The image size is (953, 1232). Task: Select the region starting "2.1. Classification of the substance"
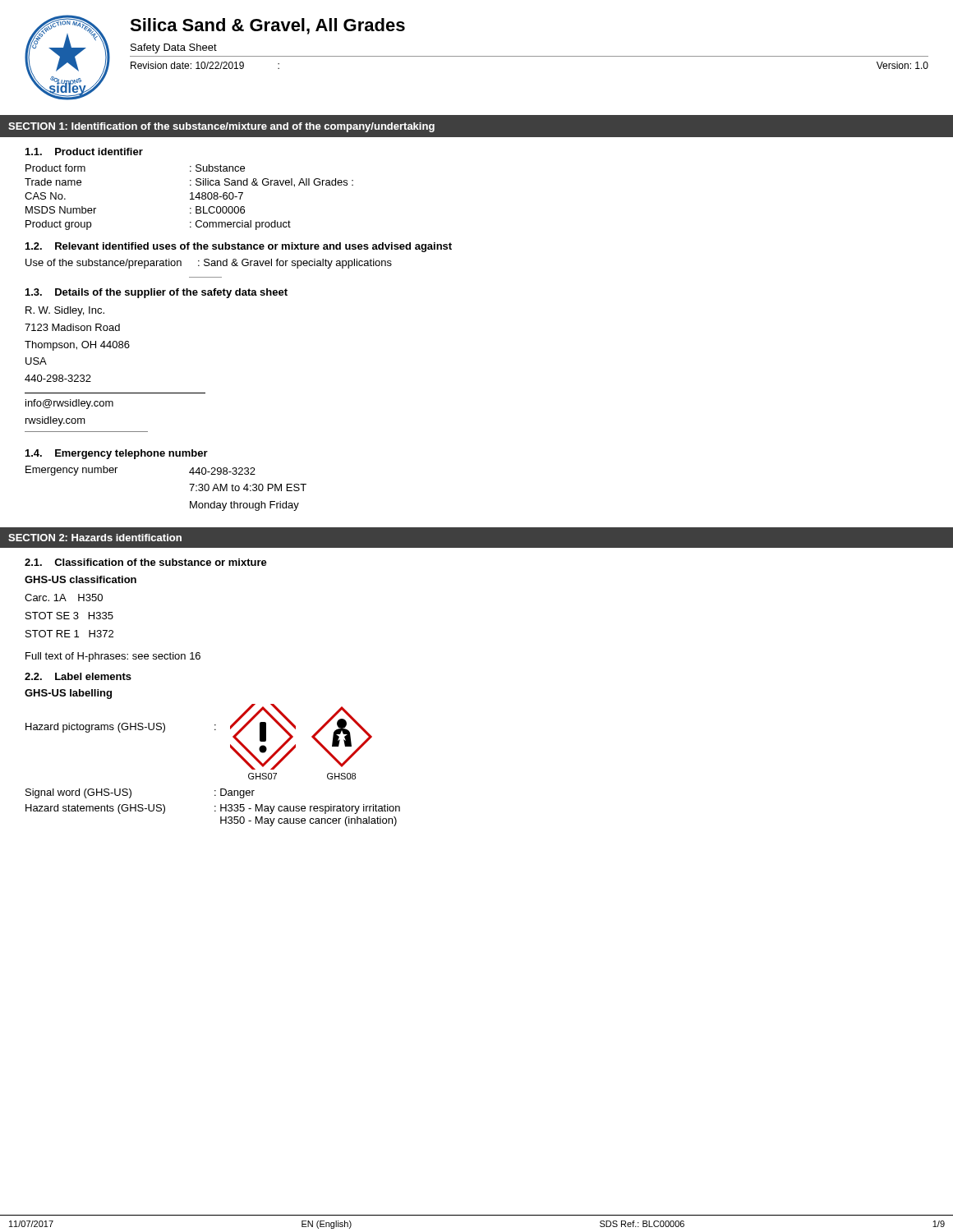pyautogui.click(x=146, y=562)
